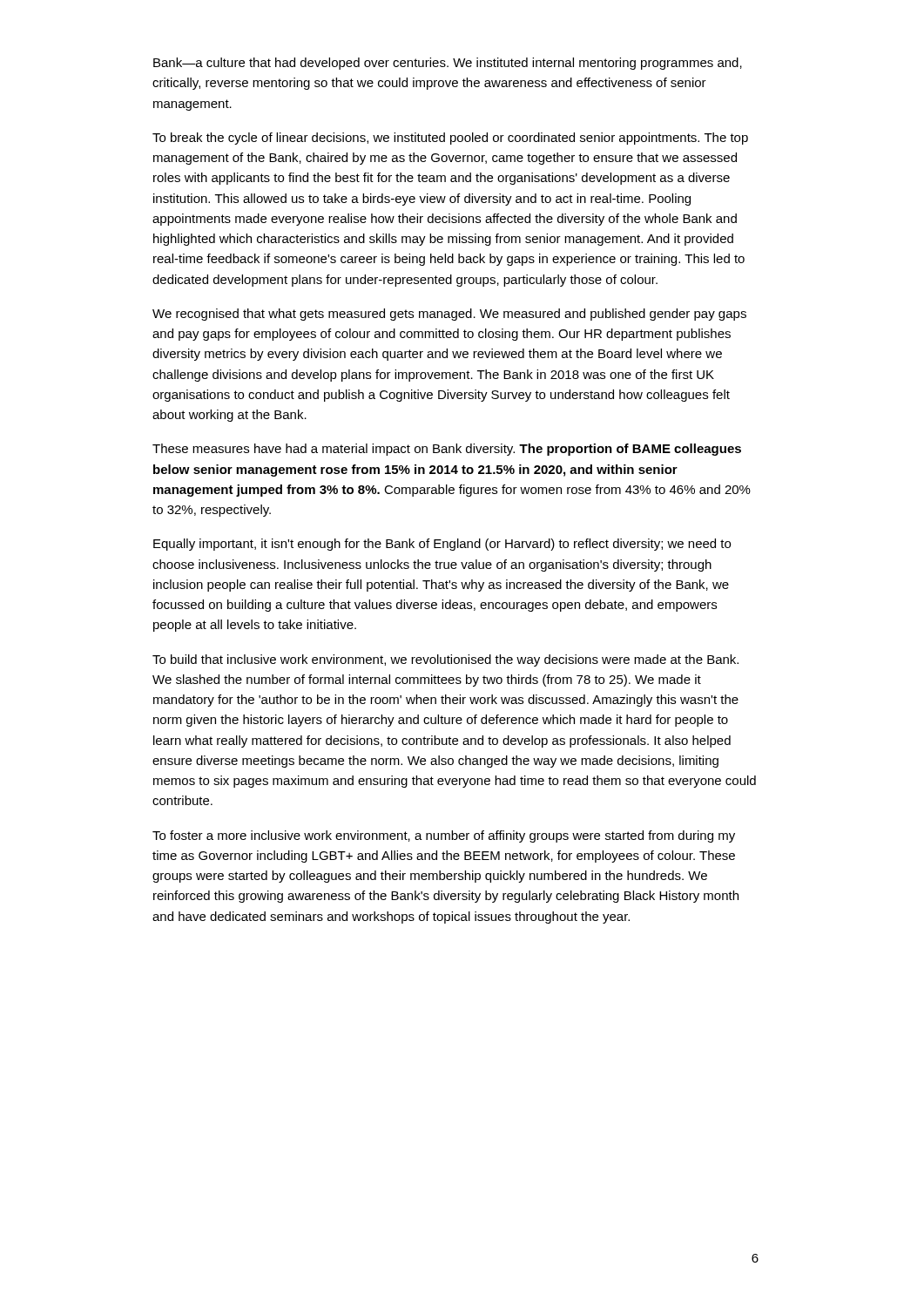Find the passage starting "To foster a more inclusive"
Image resolution: width=924 pixels, height=1307 pixels.
point(446,875)
